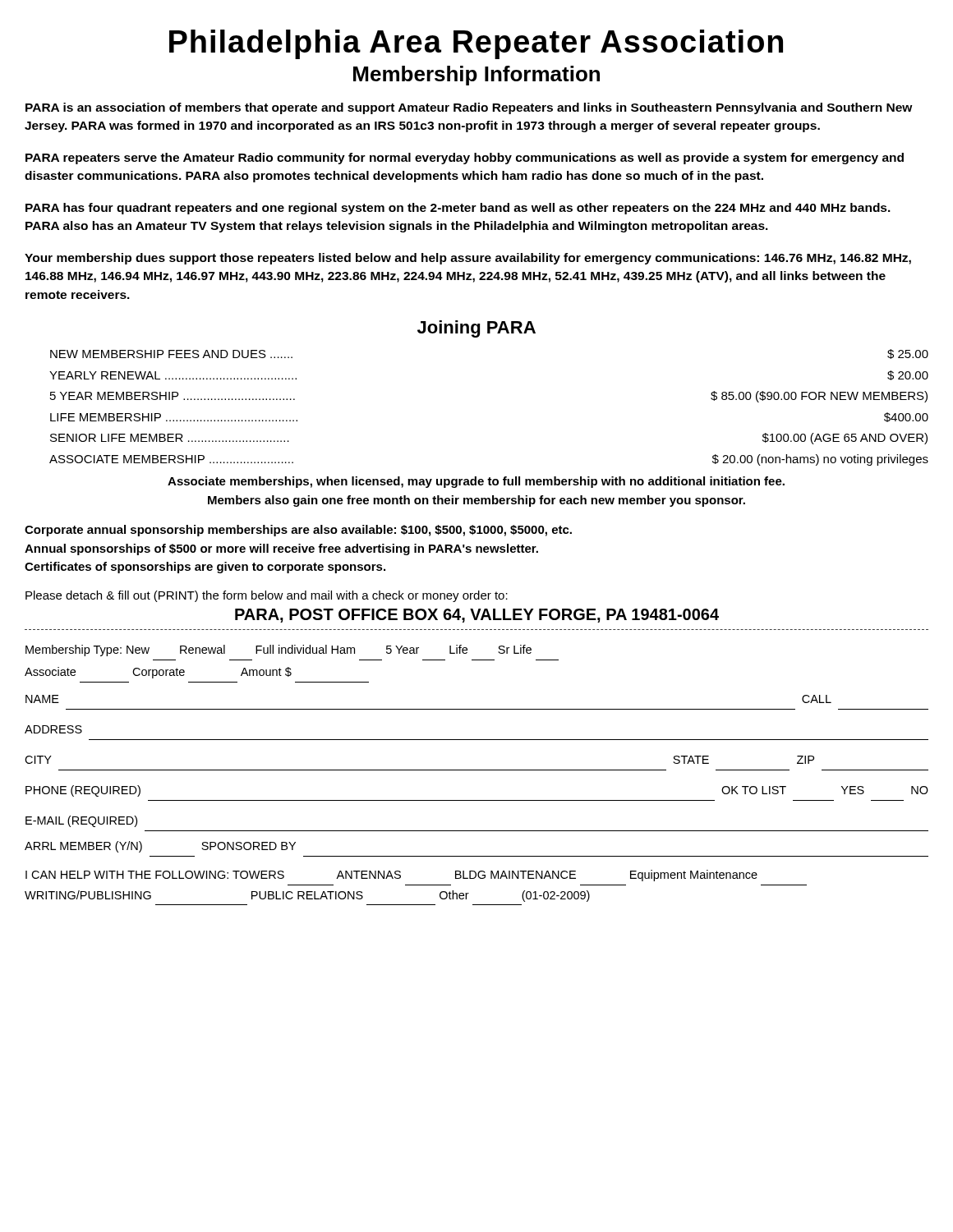
Task: Select the element starting "Membership Type: New Renewal Full individual"
Action: pos(476,771)
